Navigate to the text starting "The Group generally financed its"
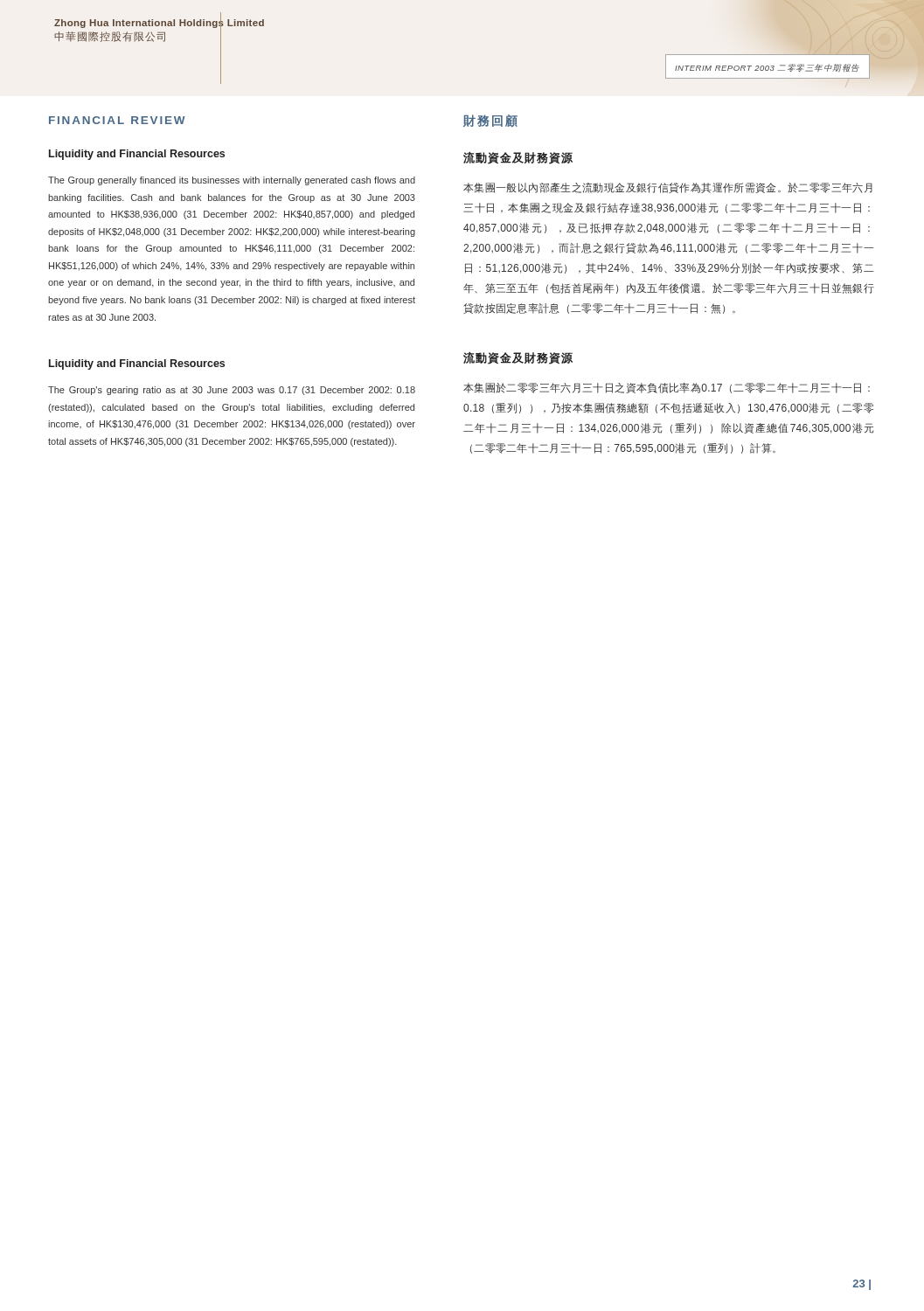The image size is (924, 1311). (232, 249)
